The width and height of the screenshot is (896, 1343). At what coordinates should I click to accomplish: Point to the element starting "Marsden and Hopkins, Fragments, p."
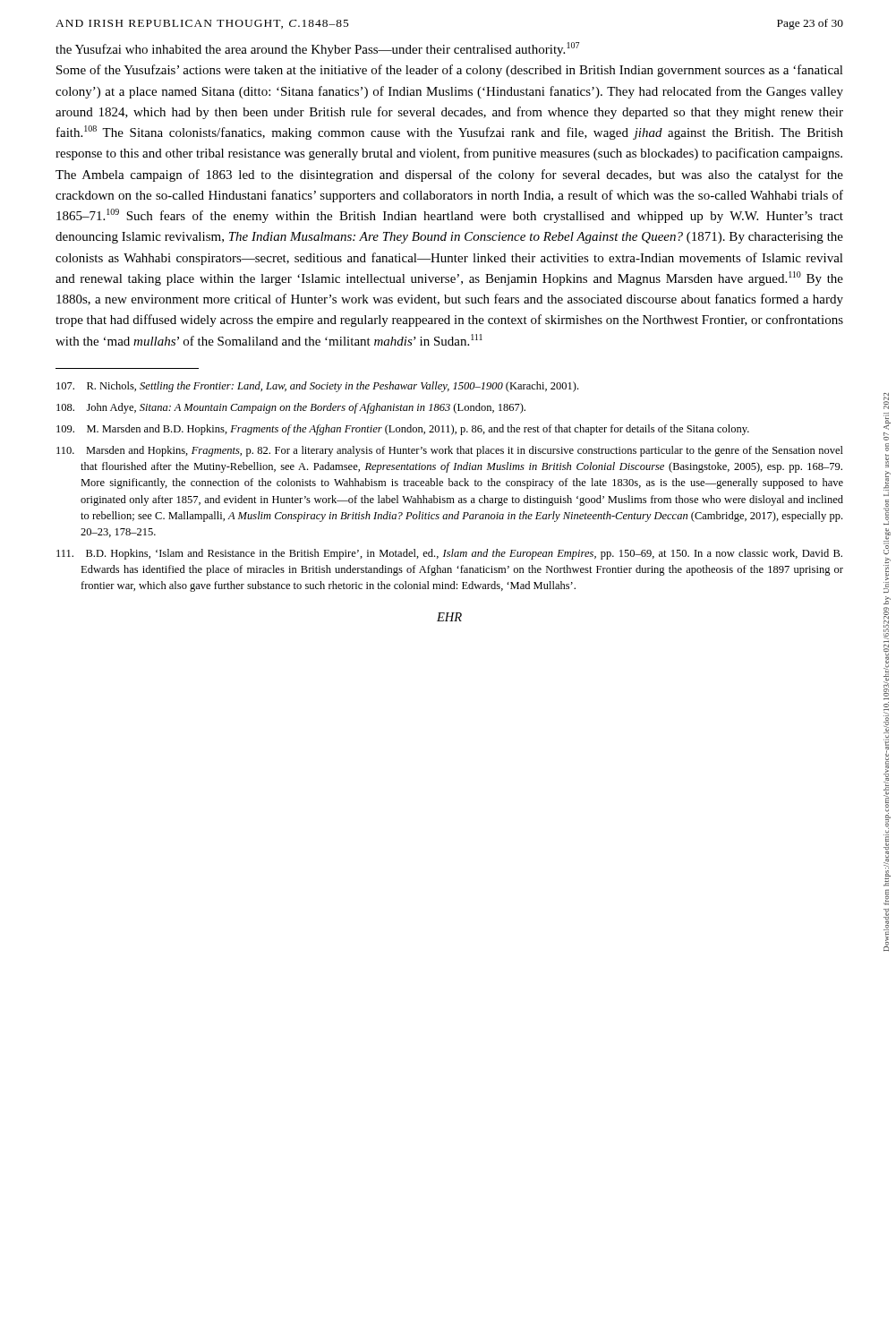click(x=449, y=491)
